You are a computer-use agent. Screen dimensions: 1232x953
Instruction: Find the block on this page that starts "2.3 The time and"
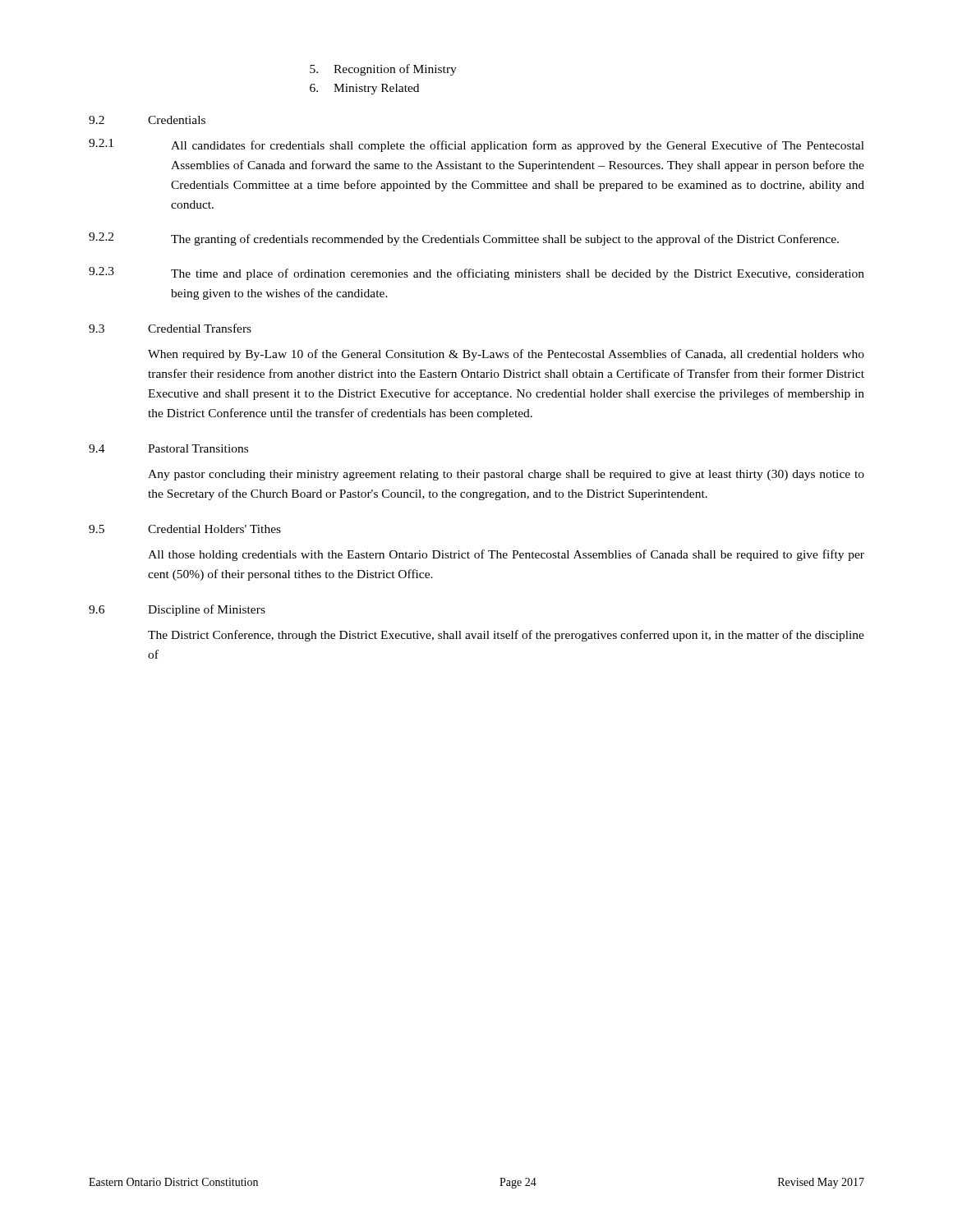tap(476, 283)
